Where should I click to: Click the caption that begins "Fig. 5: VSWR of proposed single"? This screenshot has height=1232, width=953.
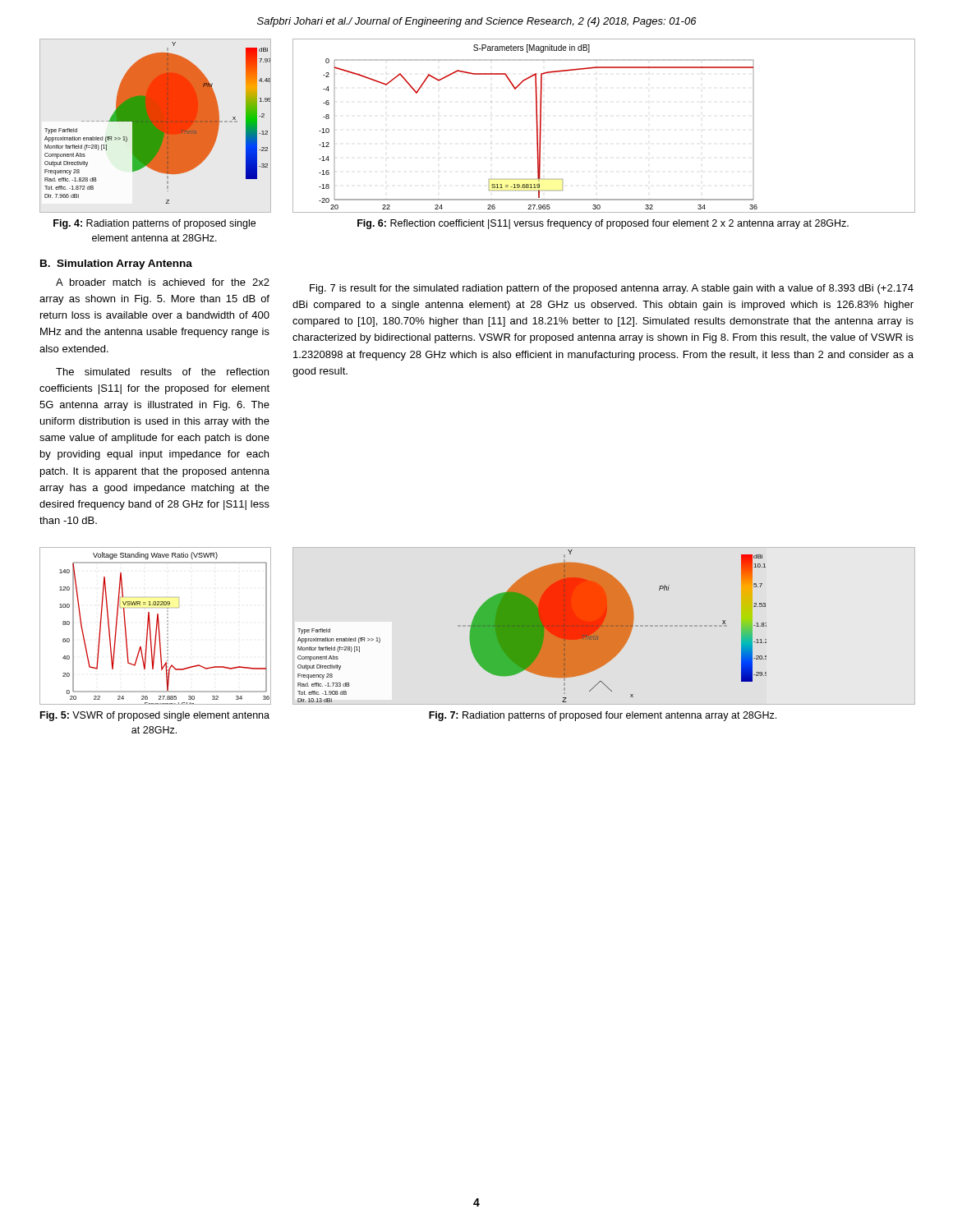pos(154,723)
